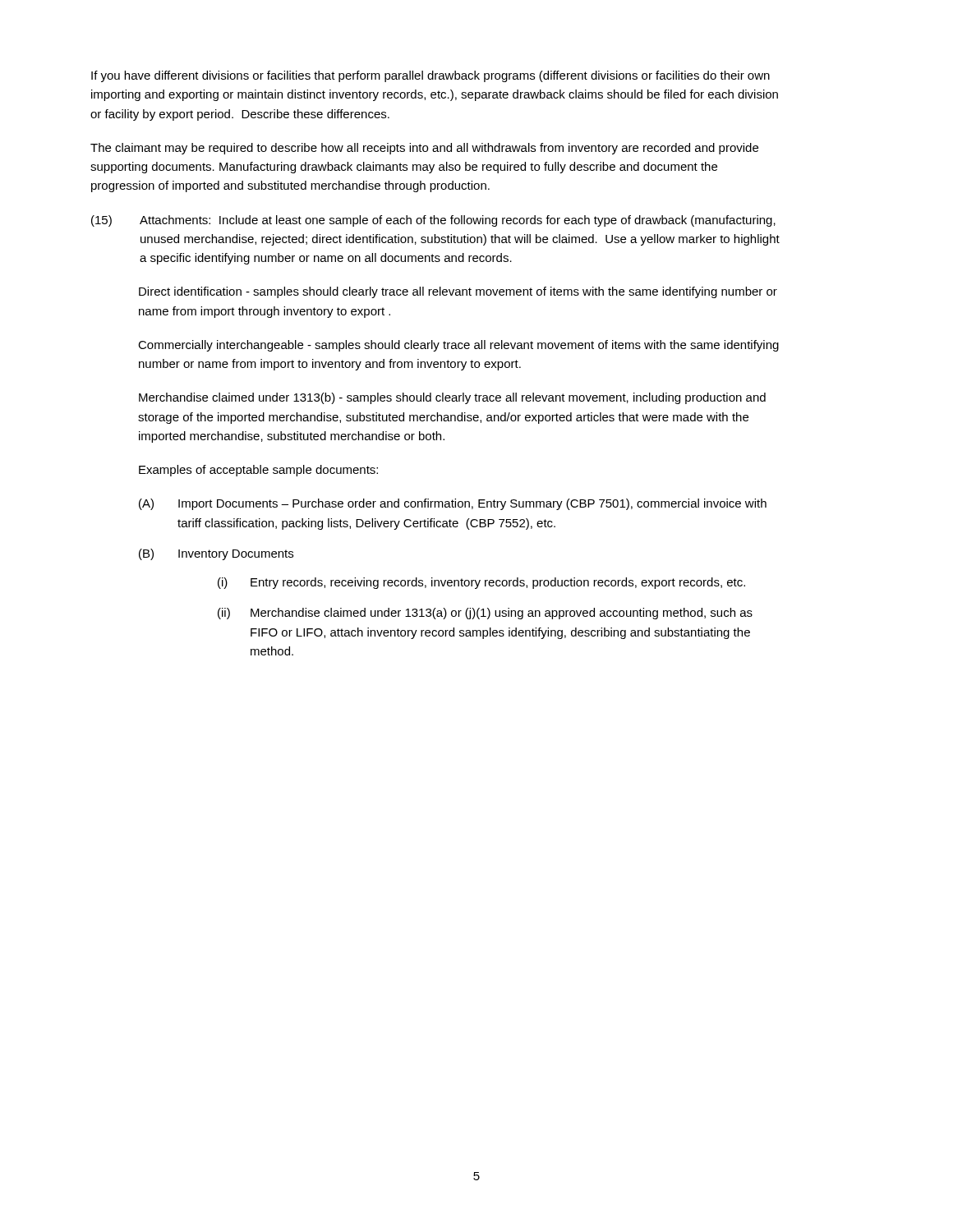The height and width of the screenshot is (1232, 953).
Task: Select the text starting "The claimant may be required to describe"
Action: click(x=425, y=166)
